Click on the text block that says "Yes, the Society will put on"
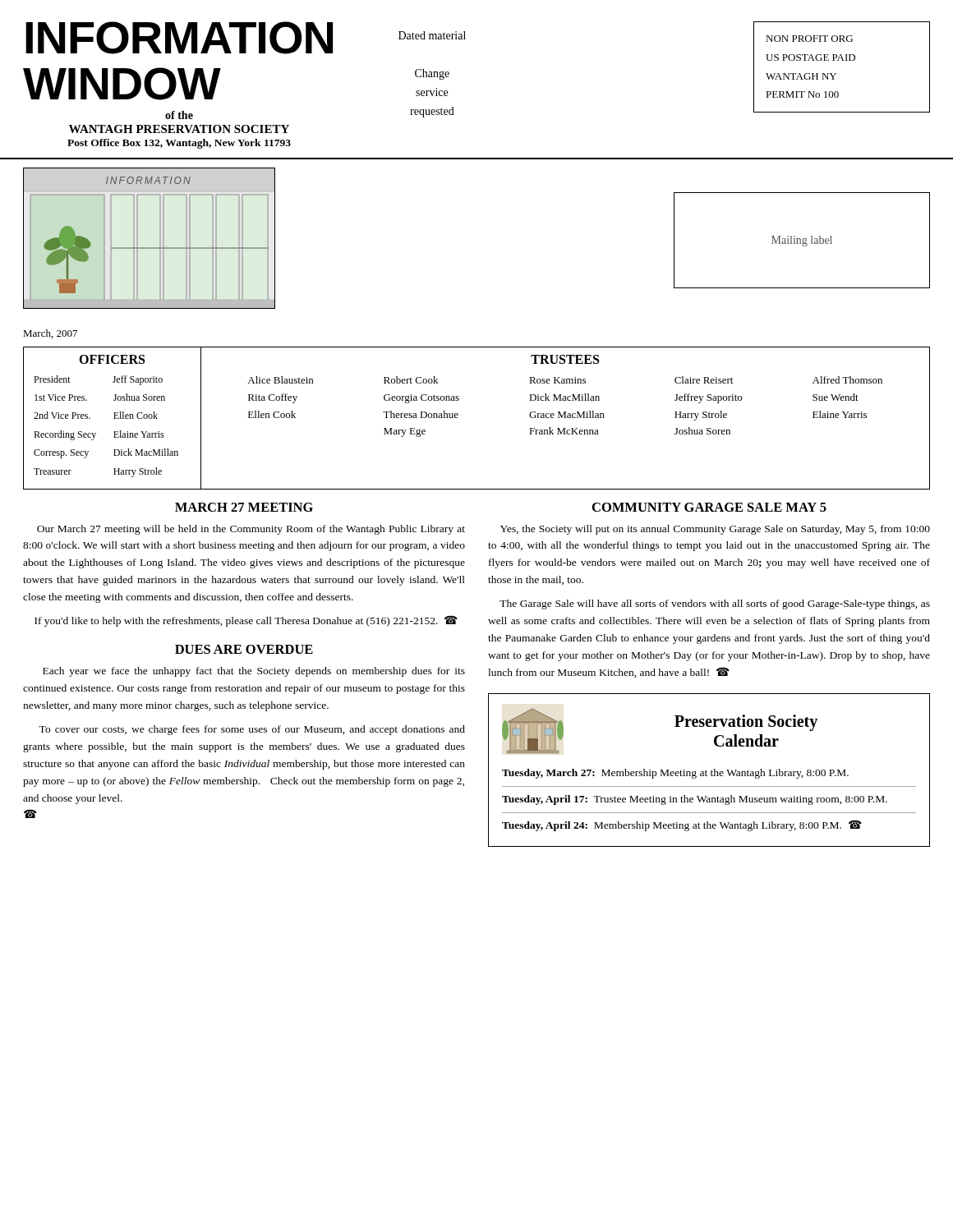This screenshot has height=1232, width=953. tap(709, 554)
